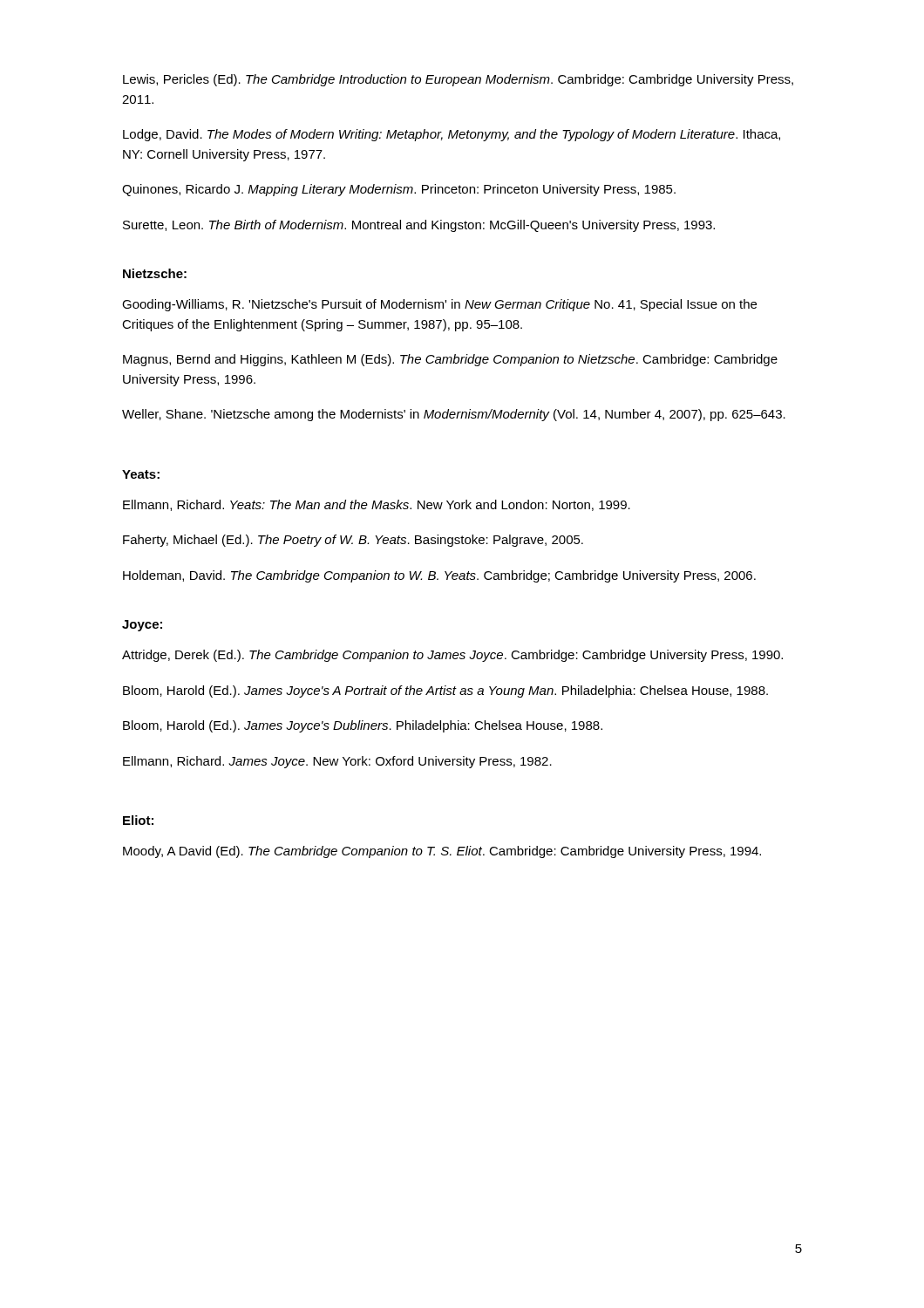Point to the text block starting "Moody, A David"
The height and width of the screenshot is (1308, 924).
442,851
